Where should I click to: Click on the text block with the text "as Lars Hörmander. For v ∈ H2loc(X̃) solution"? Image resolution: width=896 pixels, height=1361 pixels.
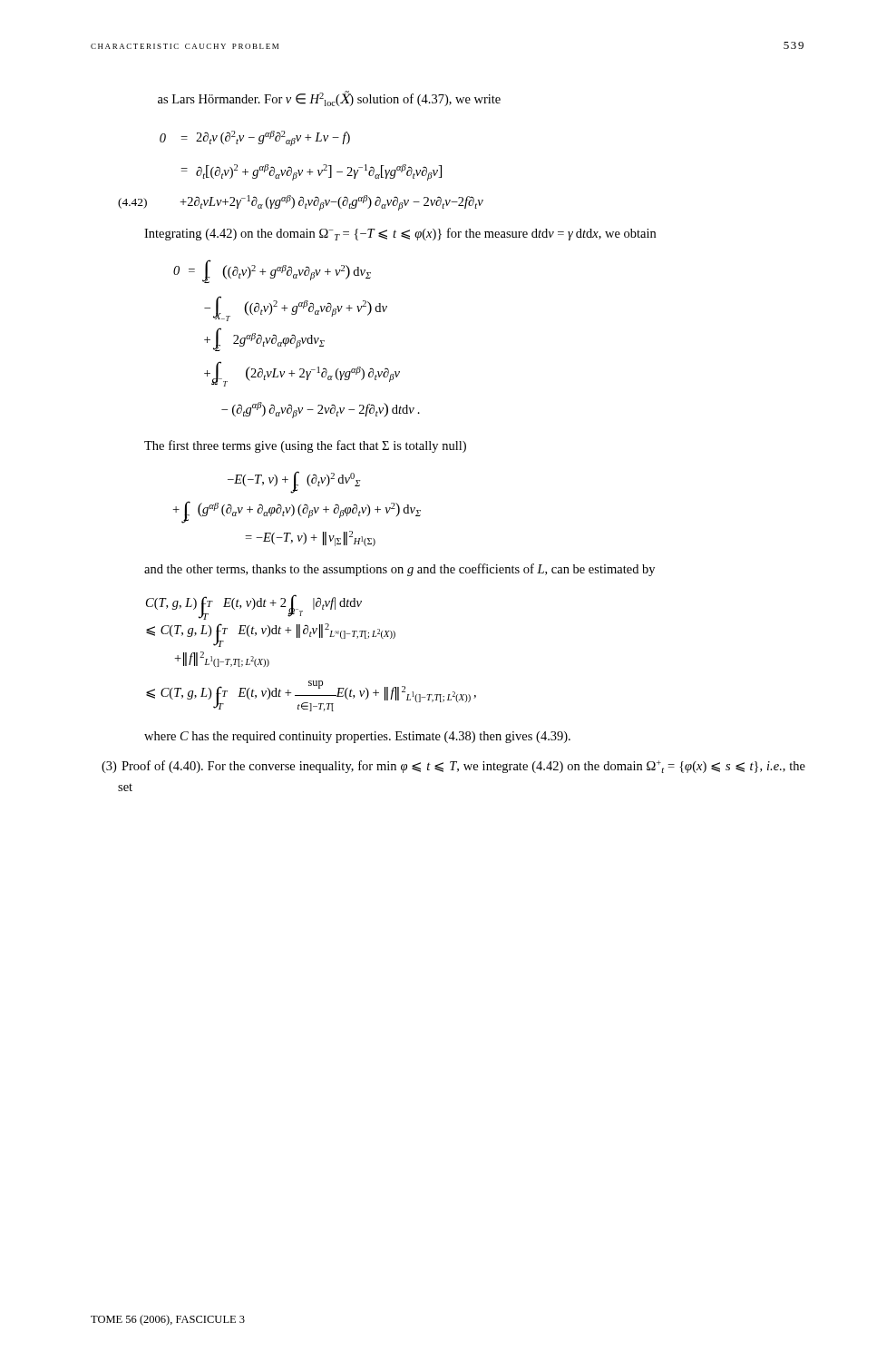click(329, 99)
